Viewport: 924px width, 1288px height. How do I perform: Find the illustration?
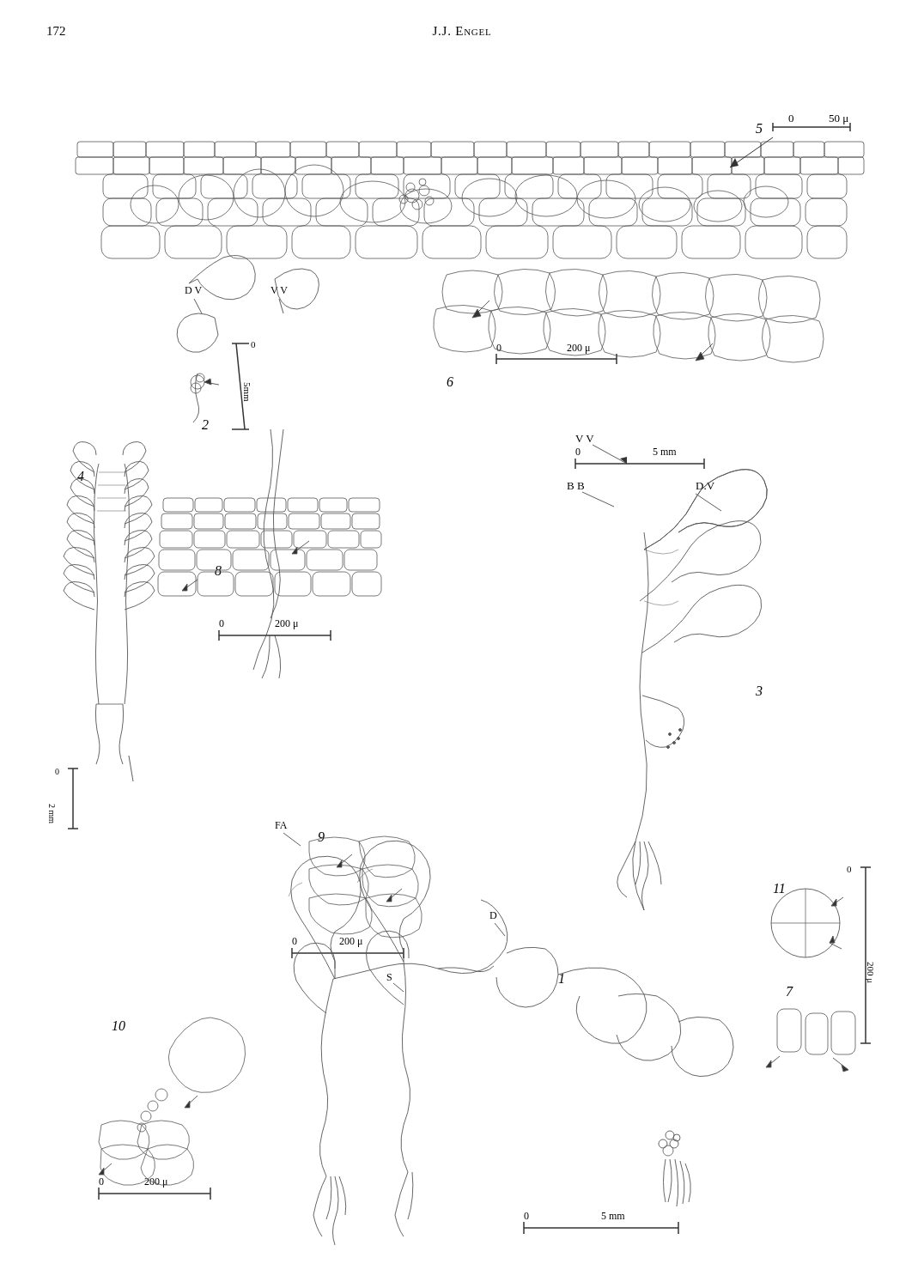pyautogui.click(x=462, y=661)
